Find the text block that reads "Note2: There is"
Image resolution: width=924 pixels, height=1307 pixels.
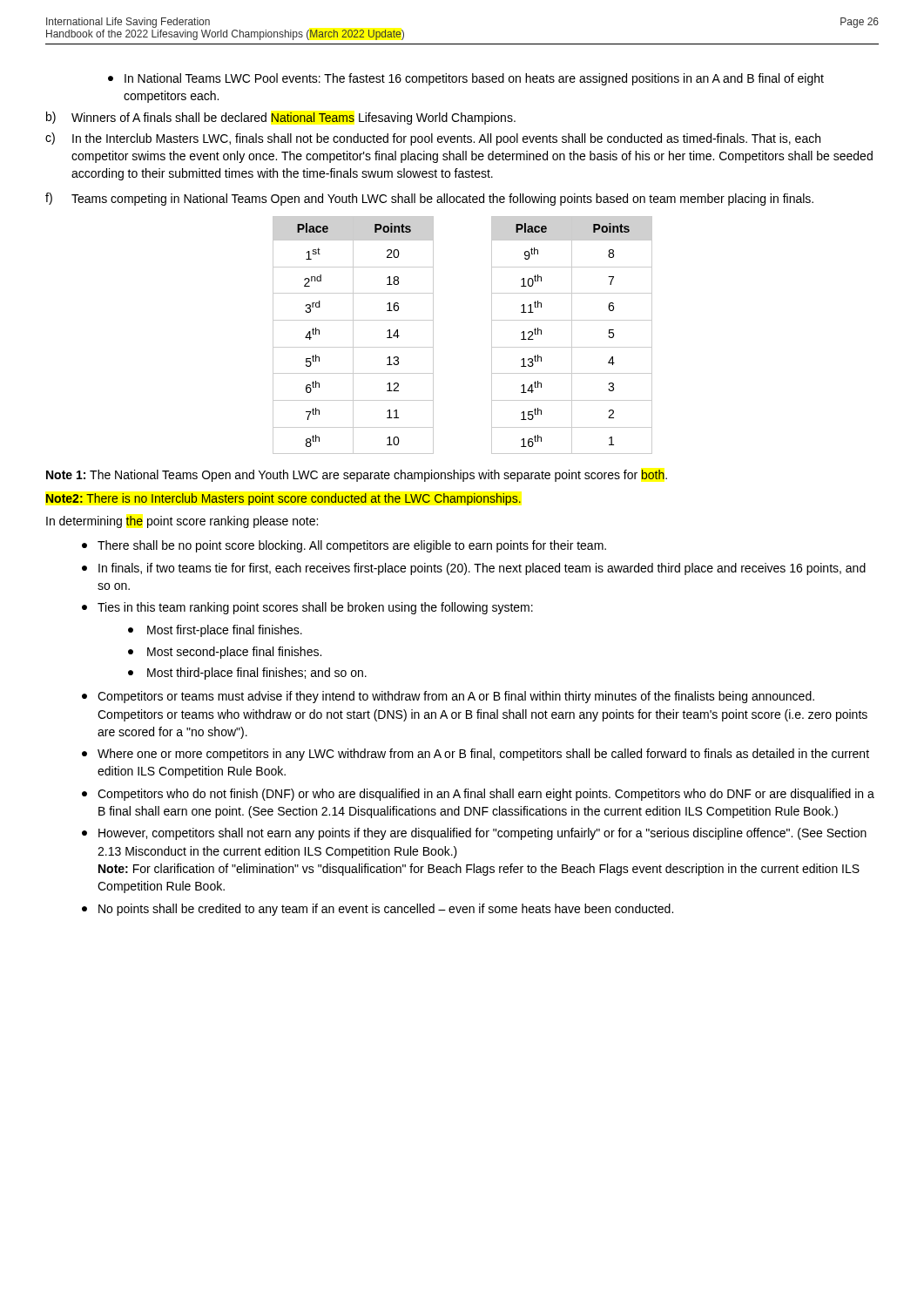tap(283, 498)
